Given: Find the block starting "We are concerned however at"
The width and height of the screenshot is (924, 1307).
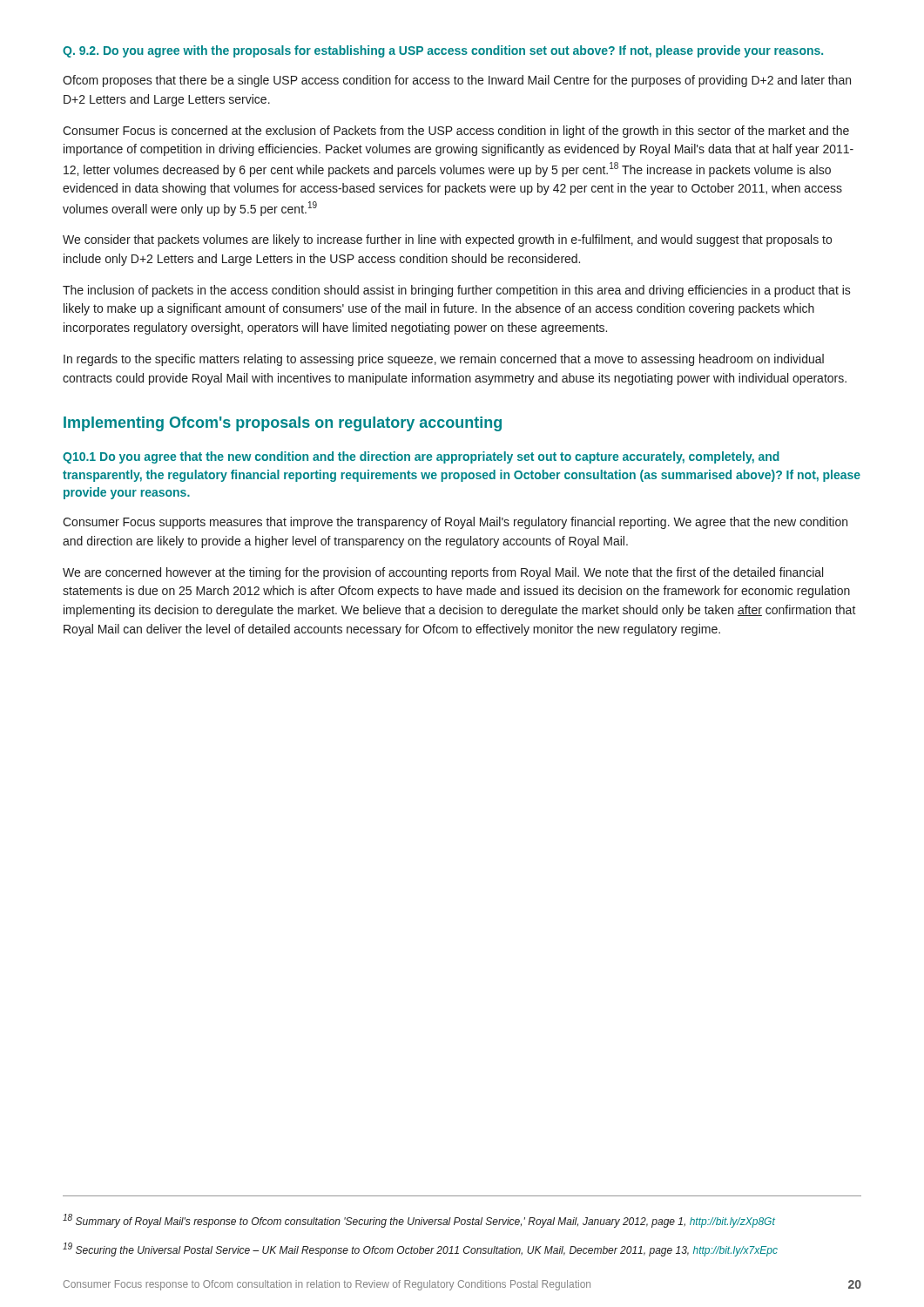Looking at the screenshot, I should coord(462,601).
